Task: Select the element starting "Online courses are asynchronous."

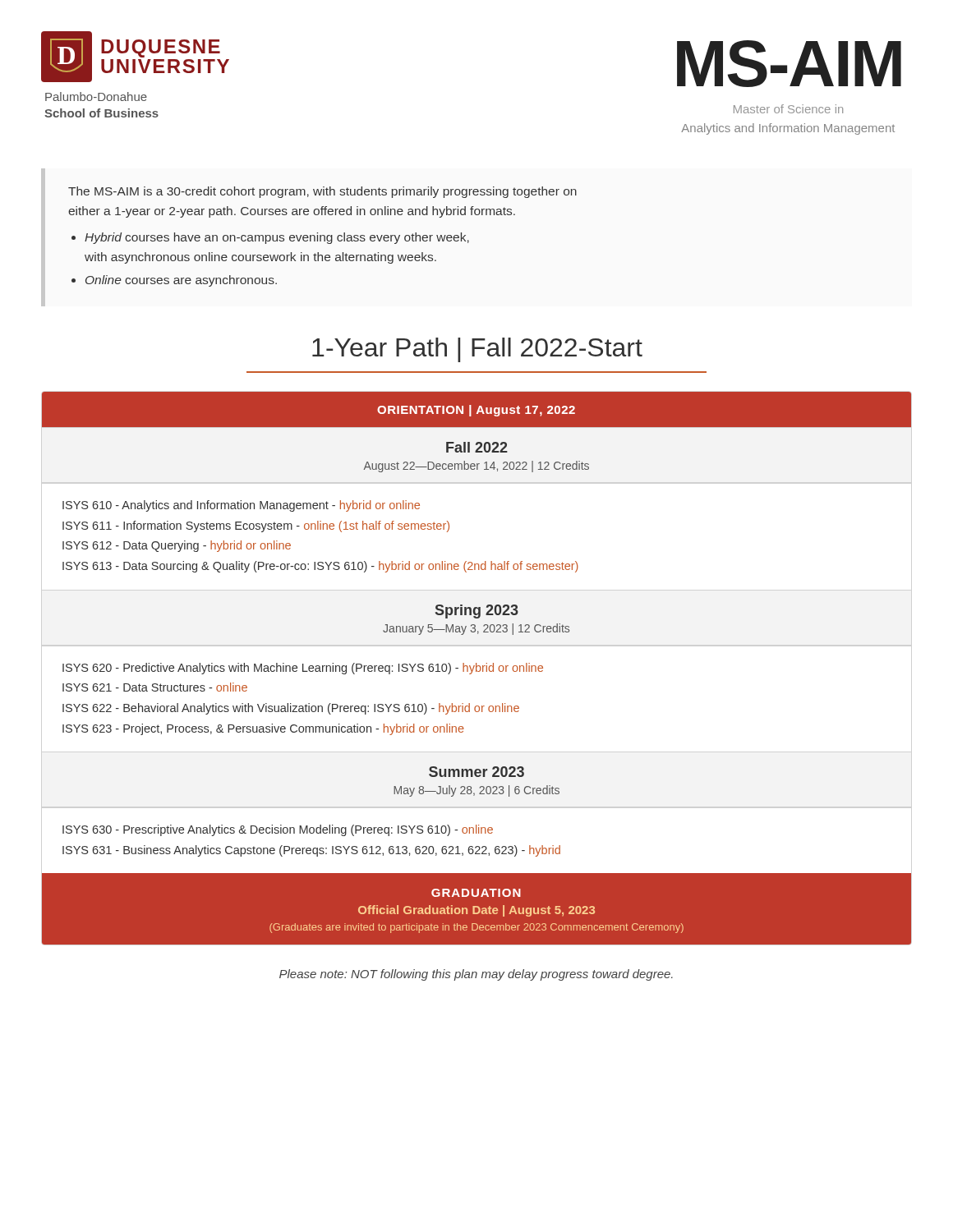Action: [181, 280]
